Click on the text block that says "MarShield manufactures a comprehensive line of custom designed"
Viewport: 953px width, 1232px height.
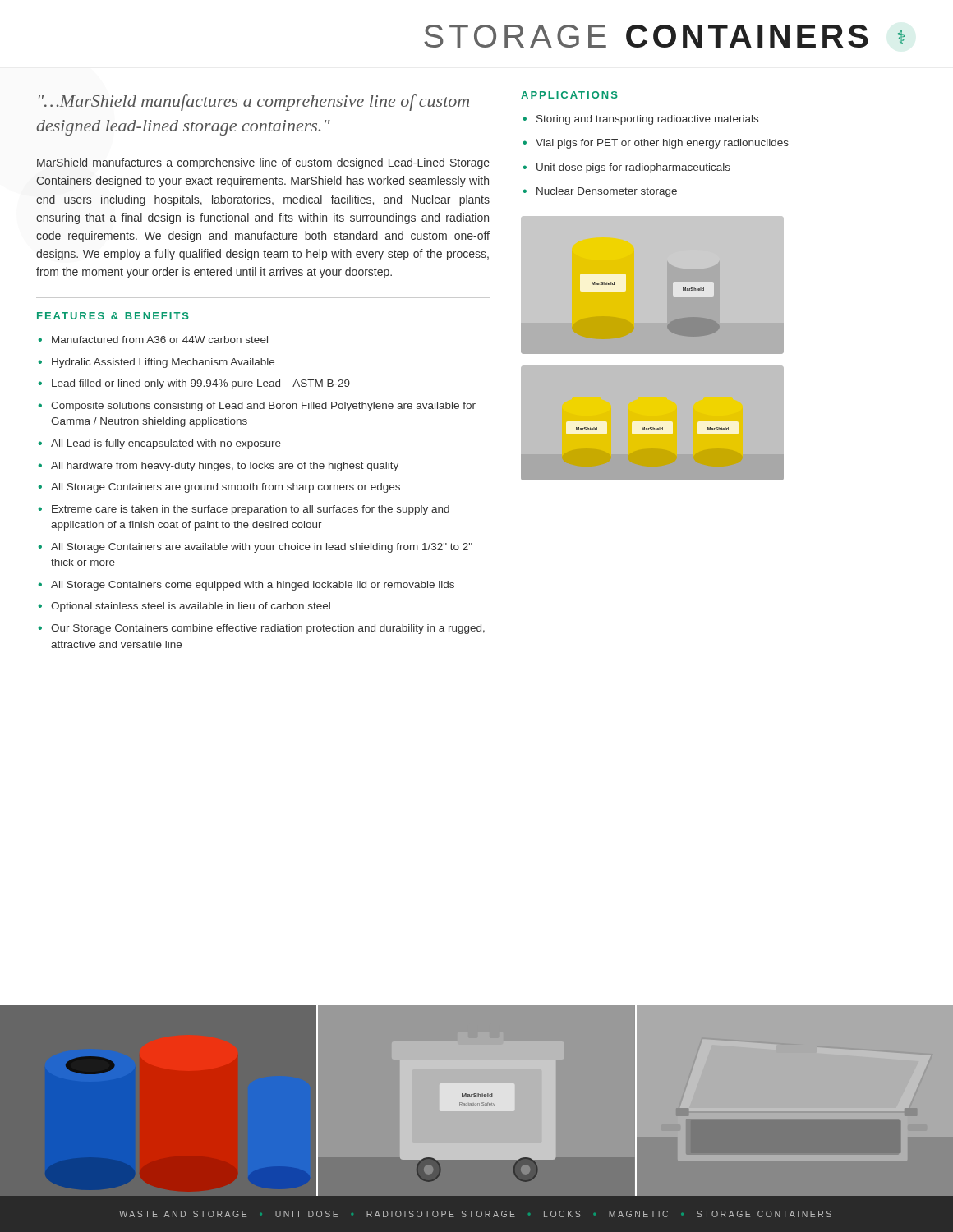[x=263, y=217]
